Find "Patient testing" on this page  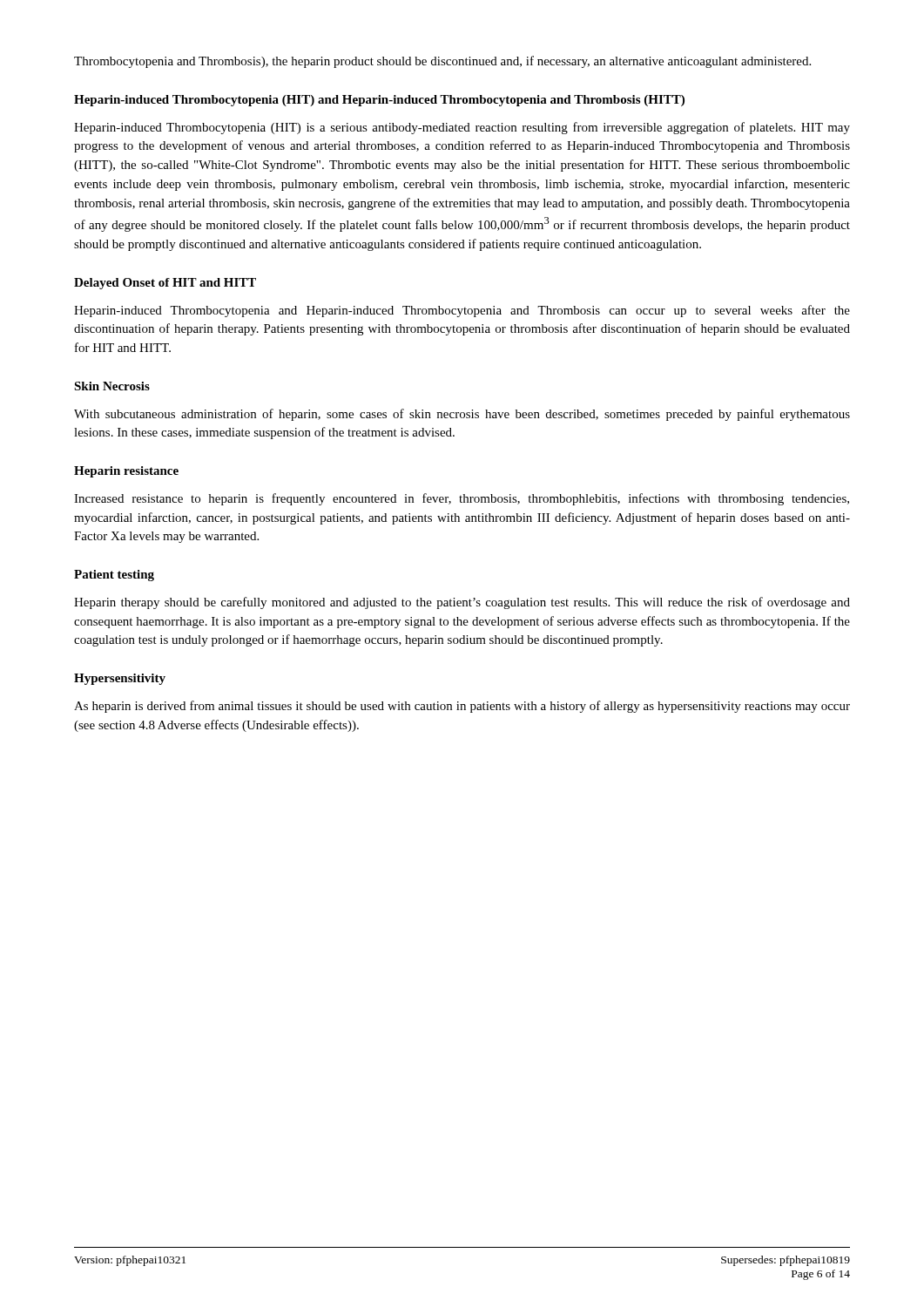pyautogui.click(x=114, y=574)
